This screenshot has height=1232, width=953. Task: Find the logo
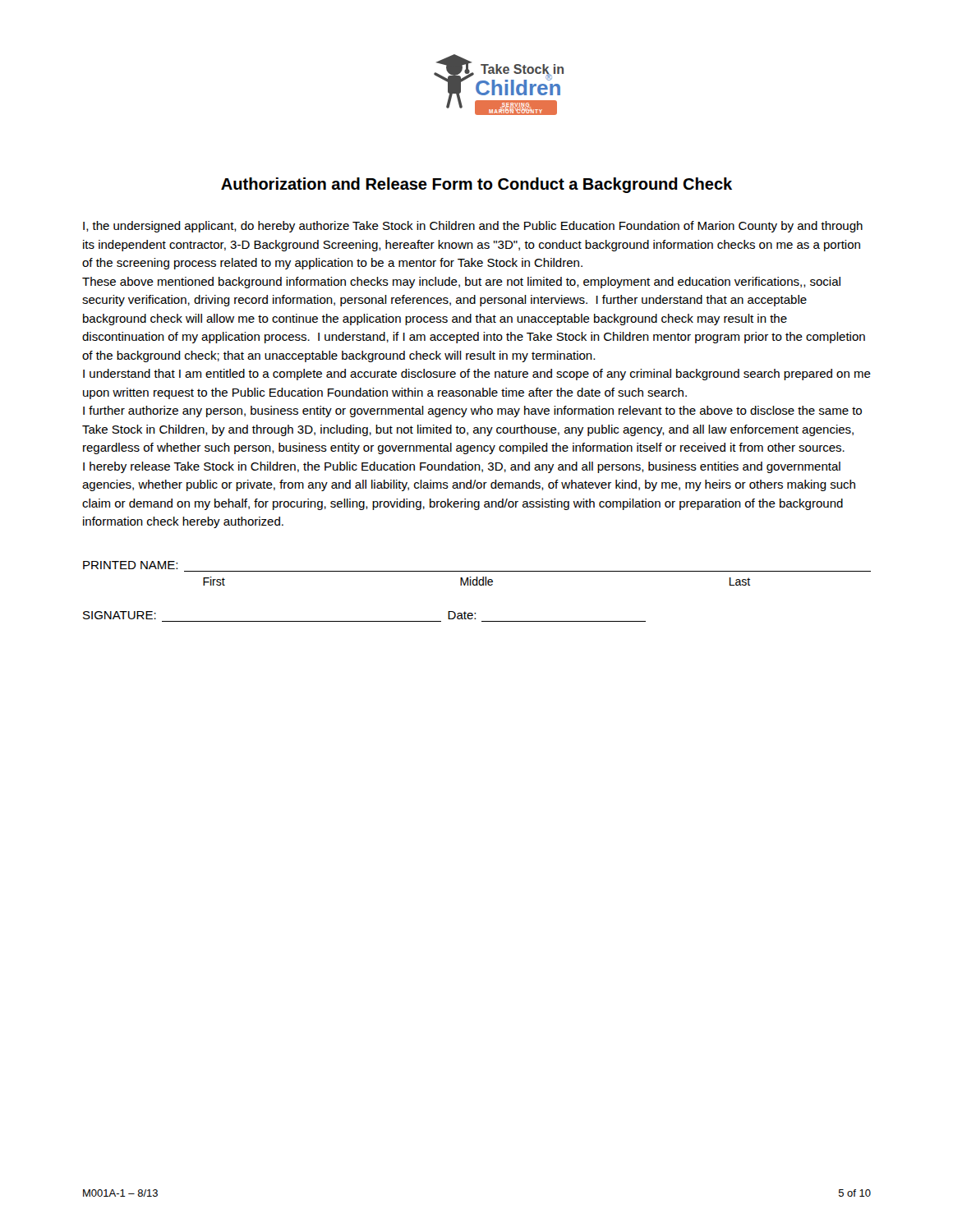click(476, 100)
